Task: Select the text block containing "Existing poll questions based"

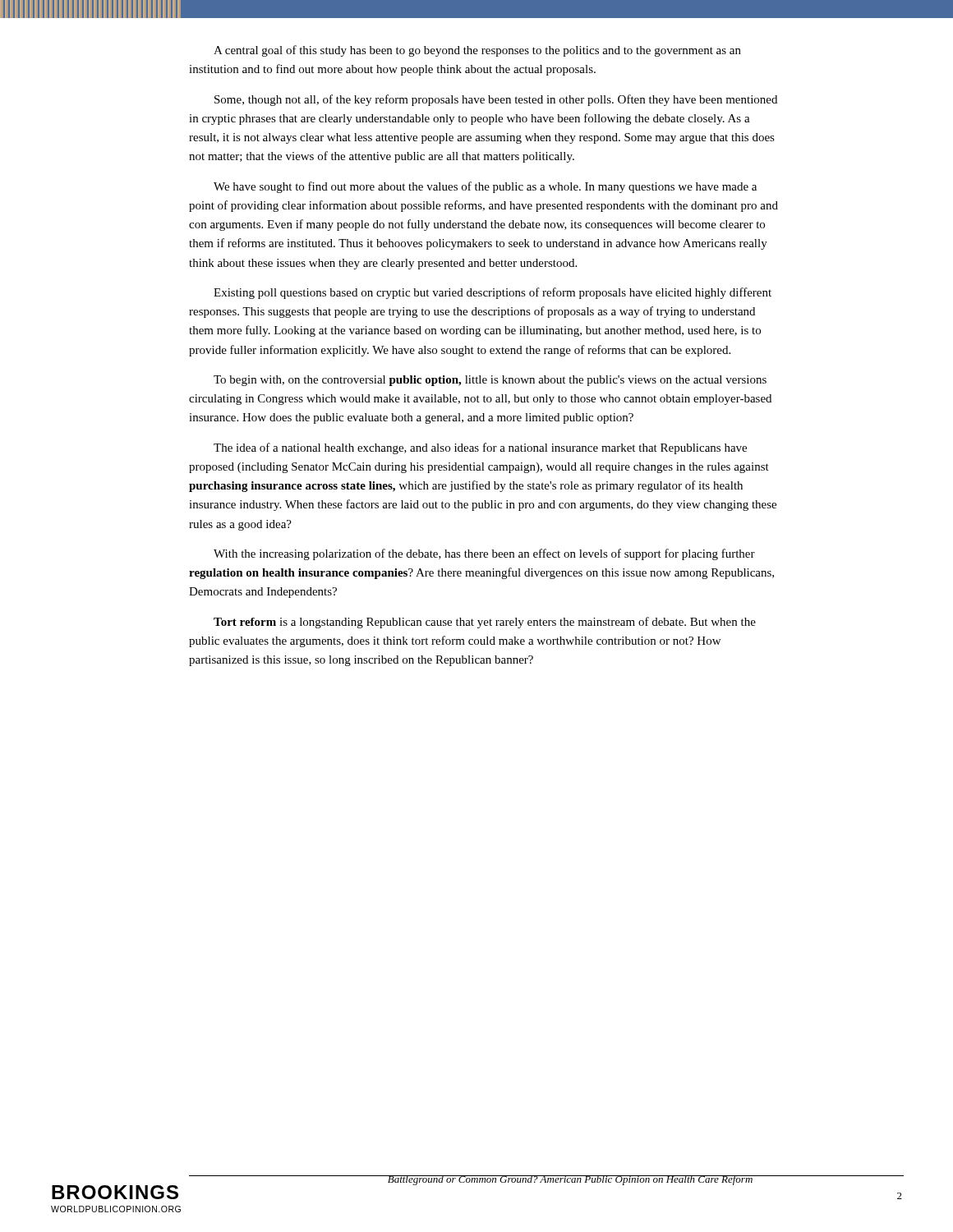Action: (x=485, y=321)
